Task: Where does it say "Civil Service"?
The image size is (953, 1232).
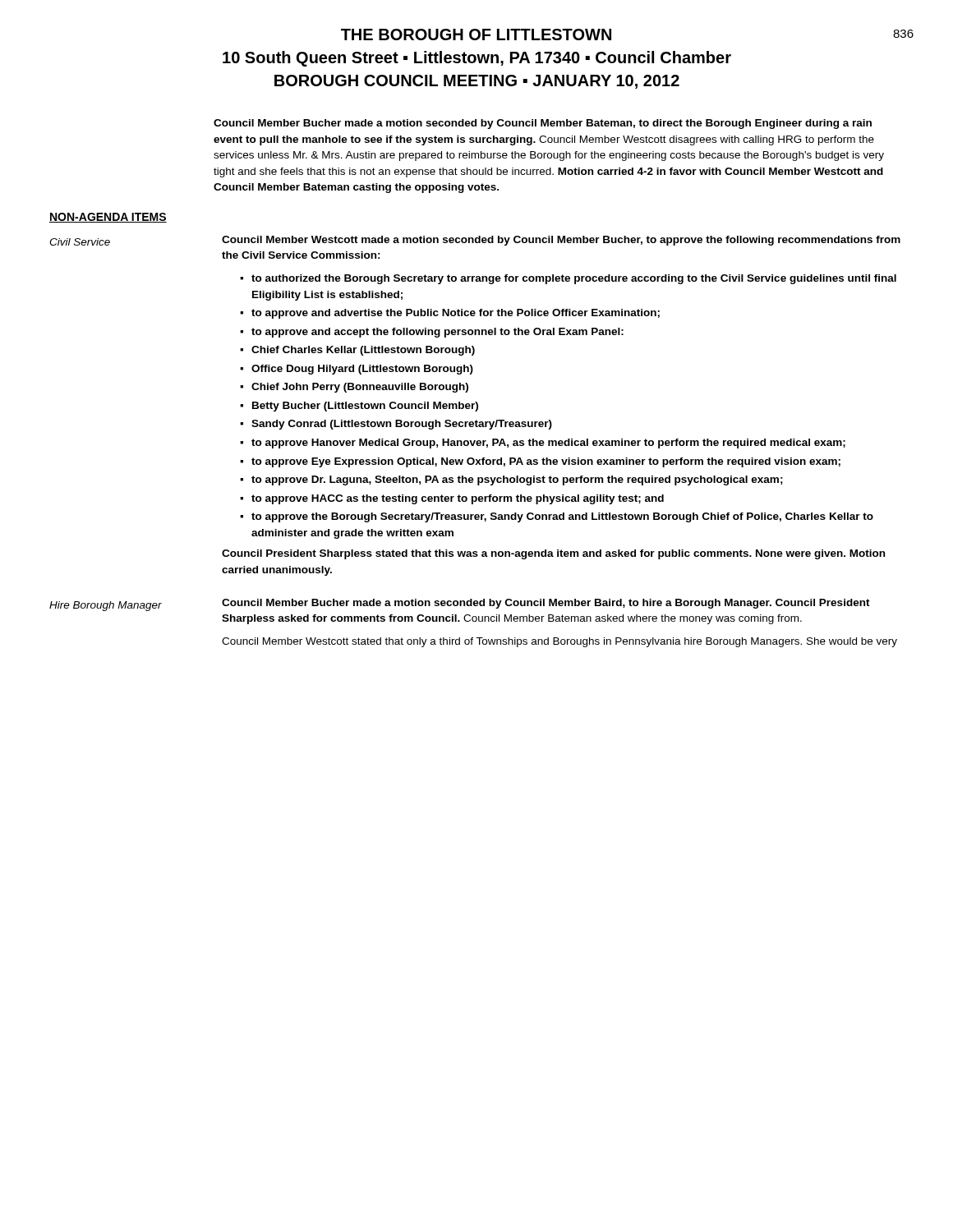Action: coord(80,242)
